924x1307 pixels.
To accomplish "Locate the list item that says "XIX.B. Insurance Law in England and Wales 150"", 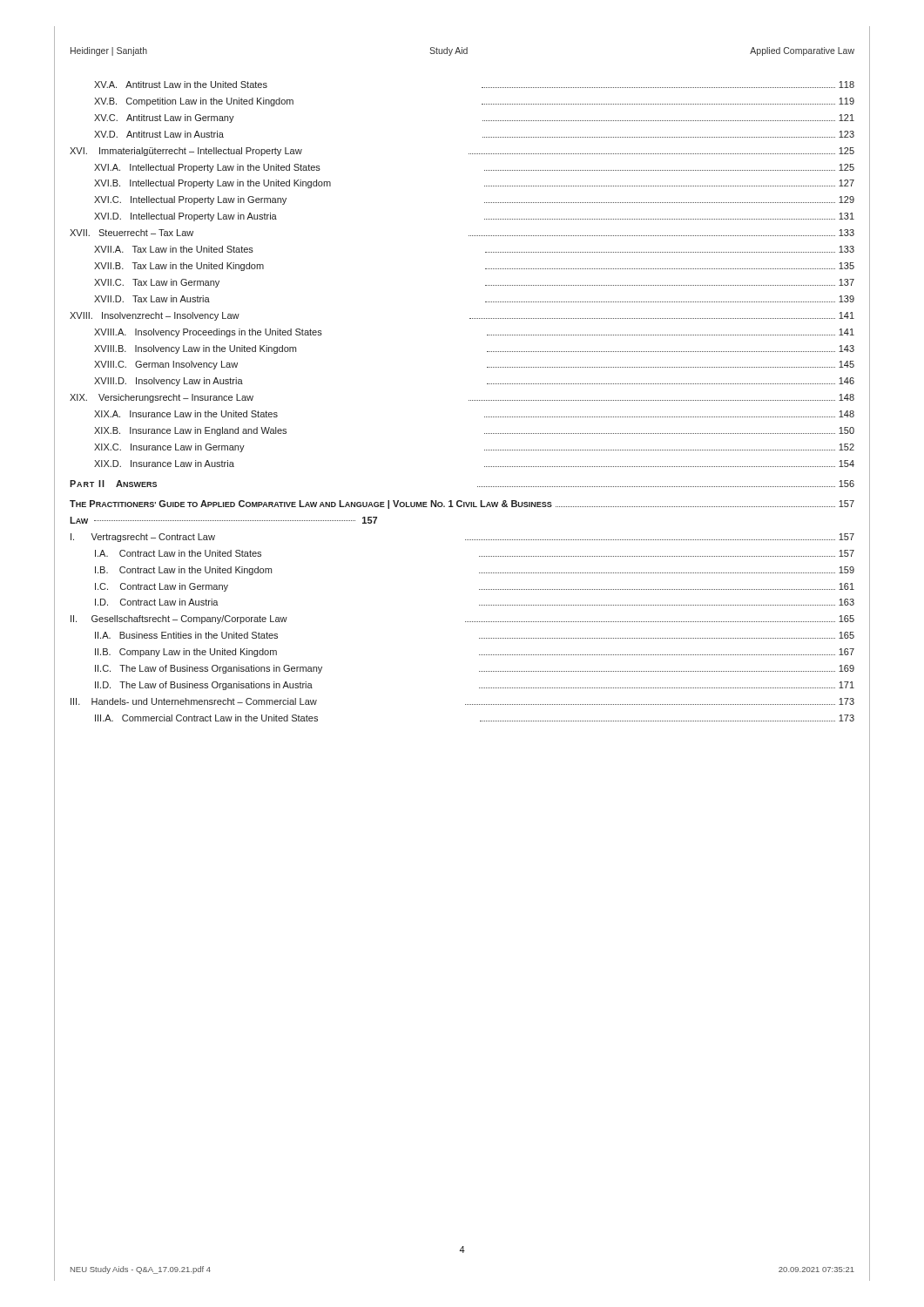I will 474,431.
